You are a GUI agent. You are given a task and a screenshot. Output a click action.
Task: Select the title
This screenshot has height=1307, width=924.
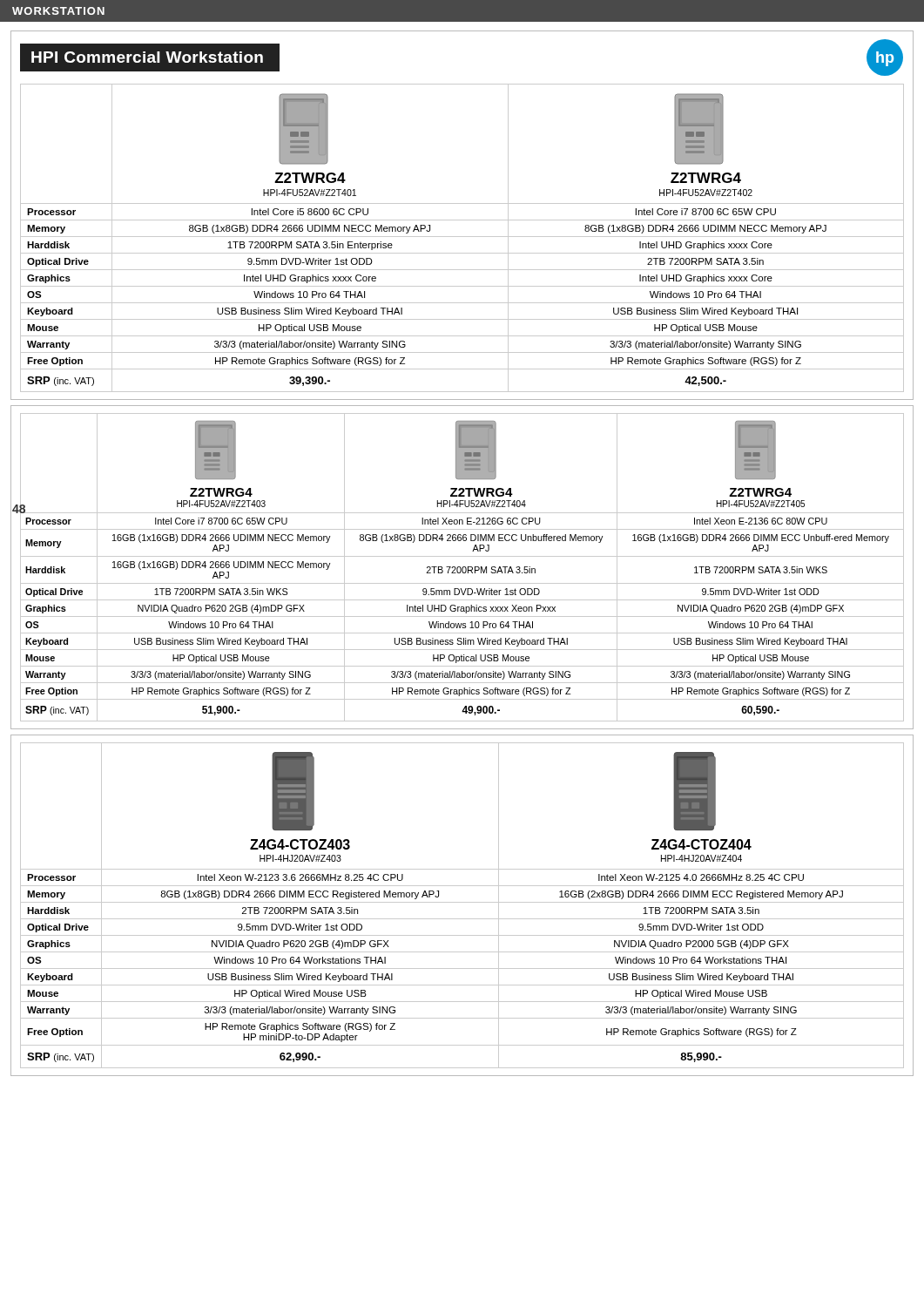coord(462,58)
